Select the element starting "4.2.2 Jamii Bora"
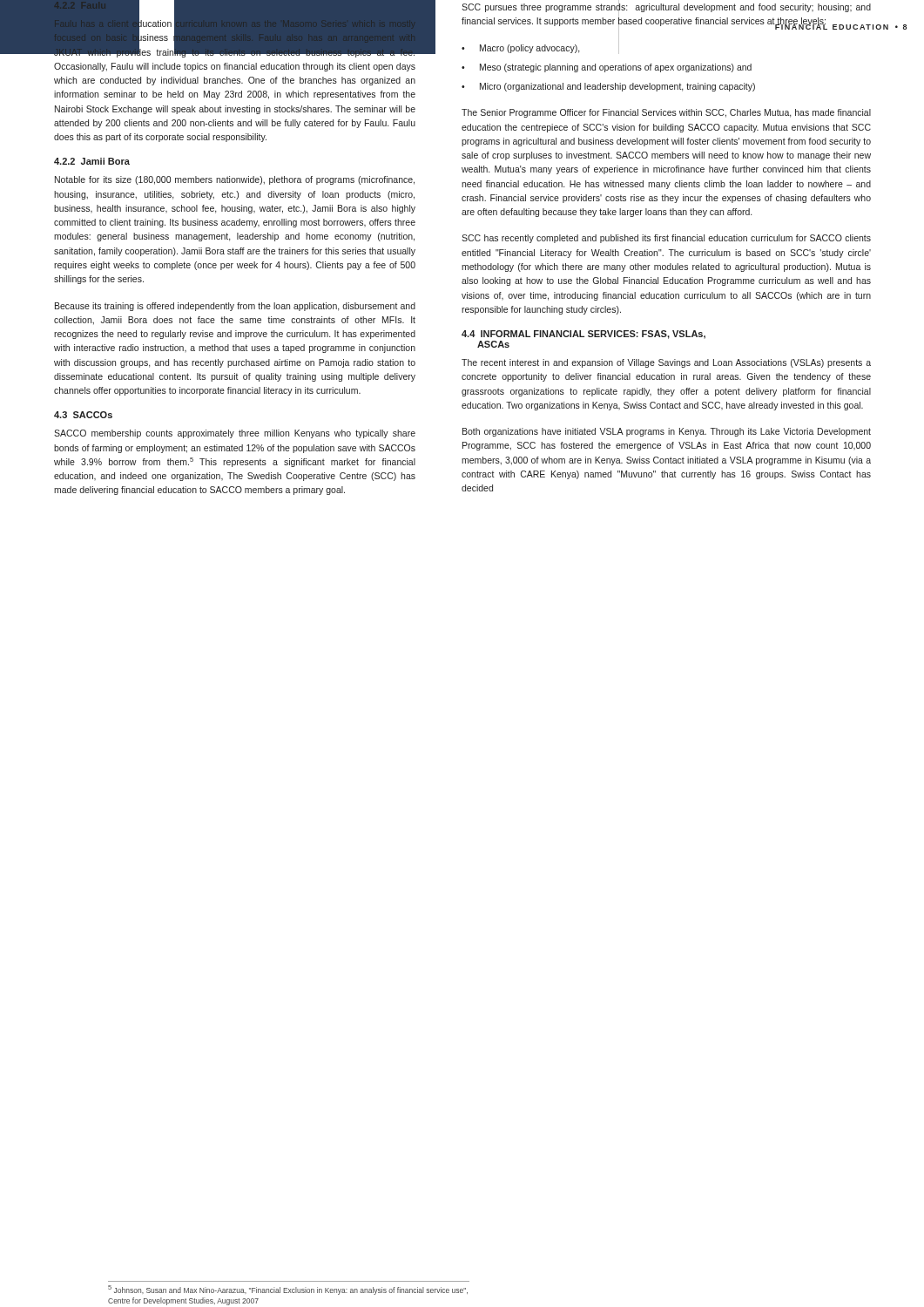Screen dimensions: 1307x924 92,162
